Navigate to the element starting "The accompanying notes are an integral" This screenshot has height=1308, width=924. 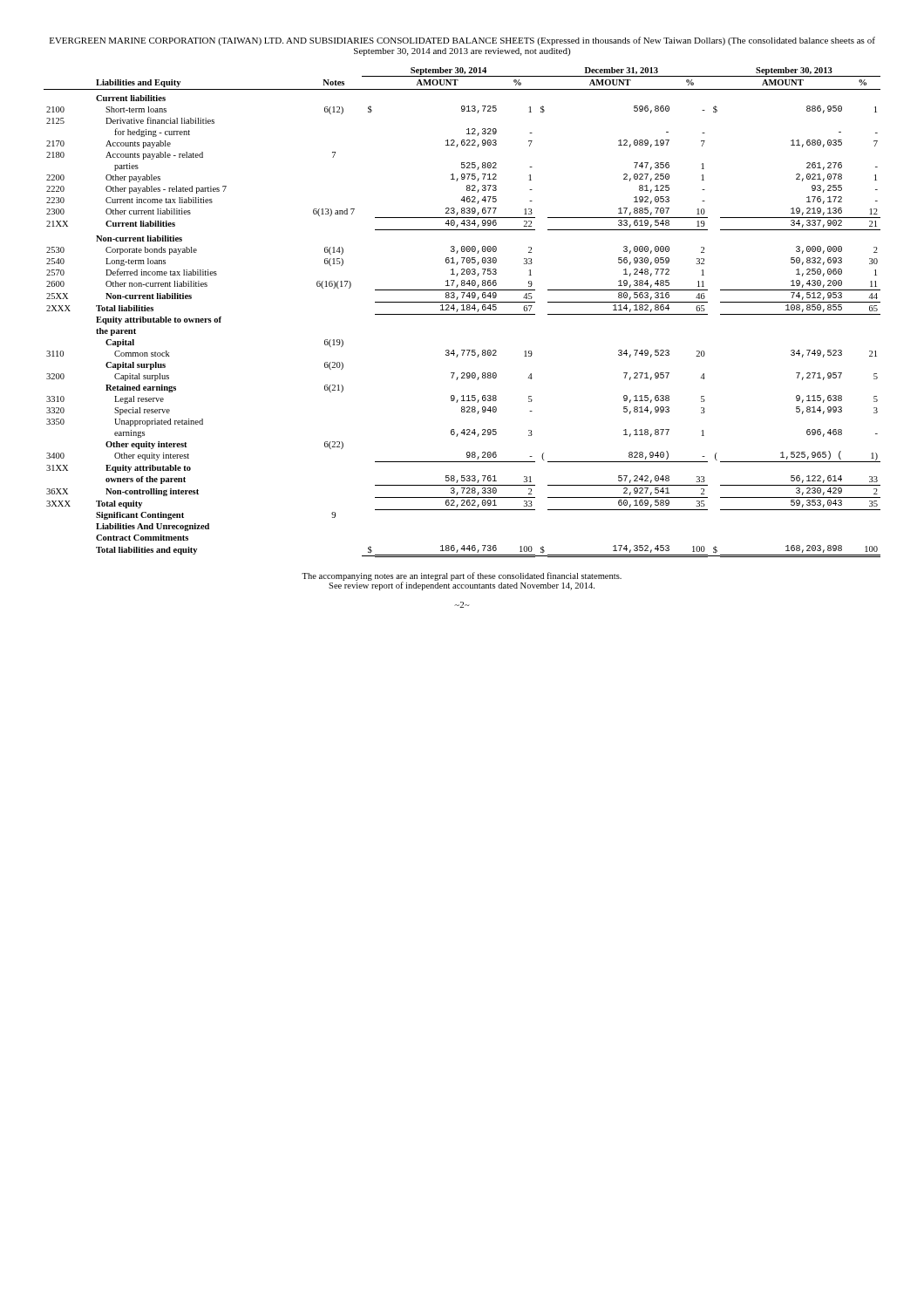coord(462,581)
